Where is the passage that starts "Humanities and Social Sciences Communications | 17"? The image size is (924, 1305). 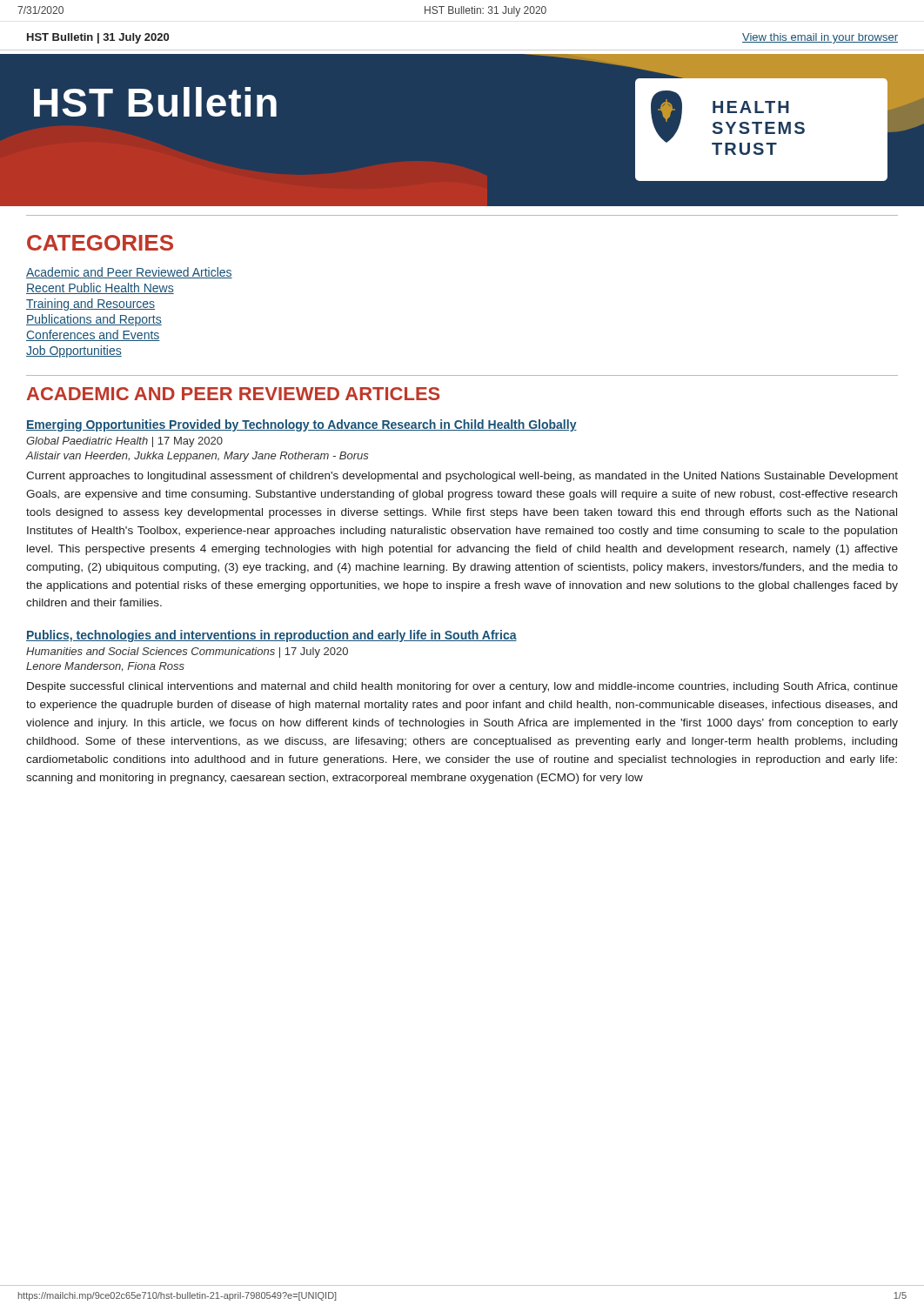click(187, 651)
